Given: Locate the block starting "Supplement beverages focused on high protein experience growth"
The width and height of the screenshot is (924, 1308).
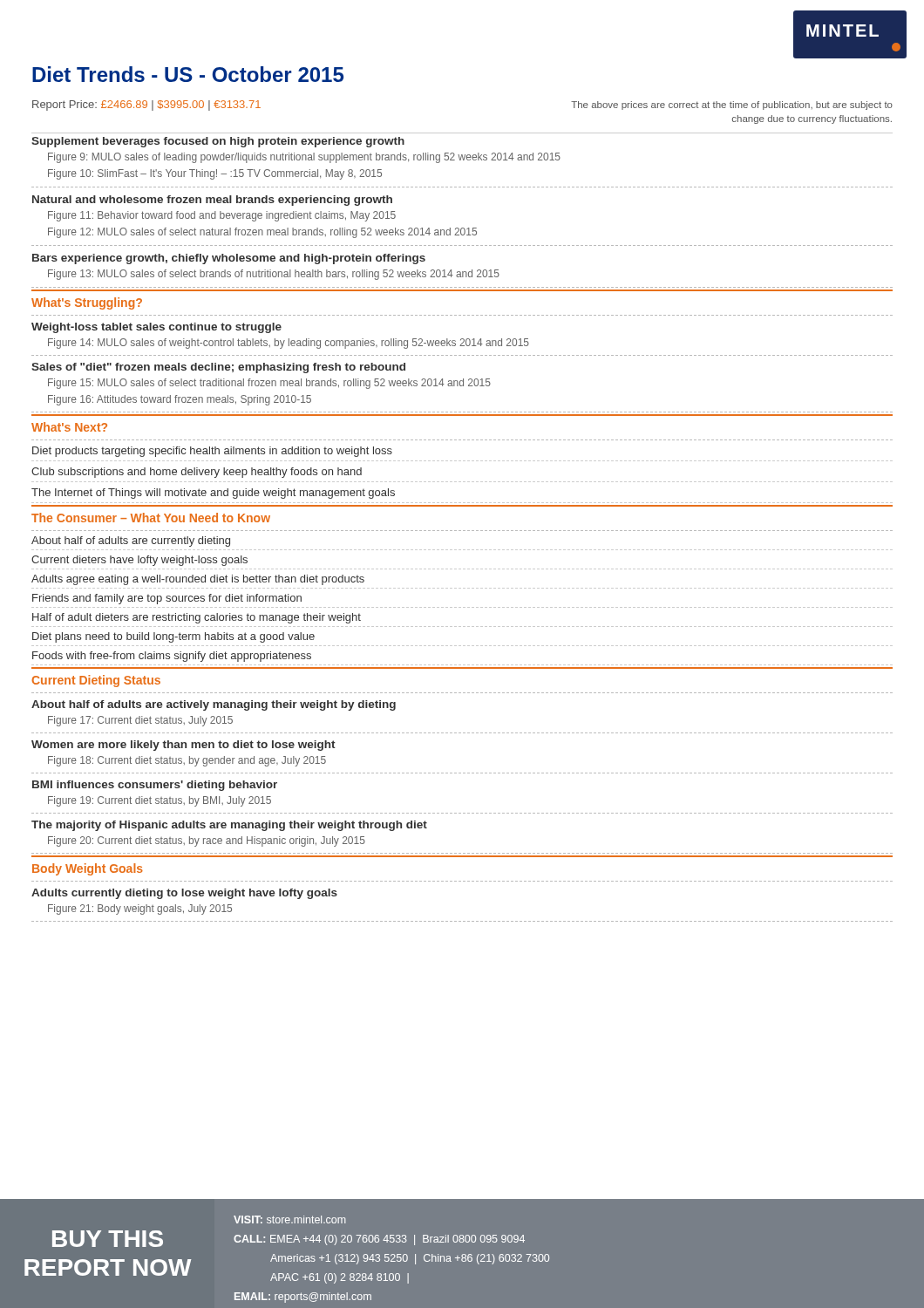Looking at the screenshot, I should 462,158.
